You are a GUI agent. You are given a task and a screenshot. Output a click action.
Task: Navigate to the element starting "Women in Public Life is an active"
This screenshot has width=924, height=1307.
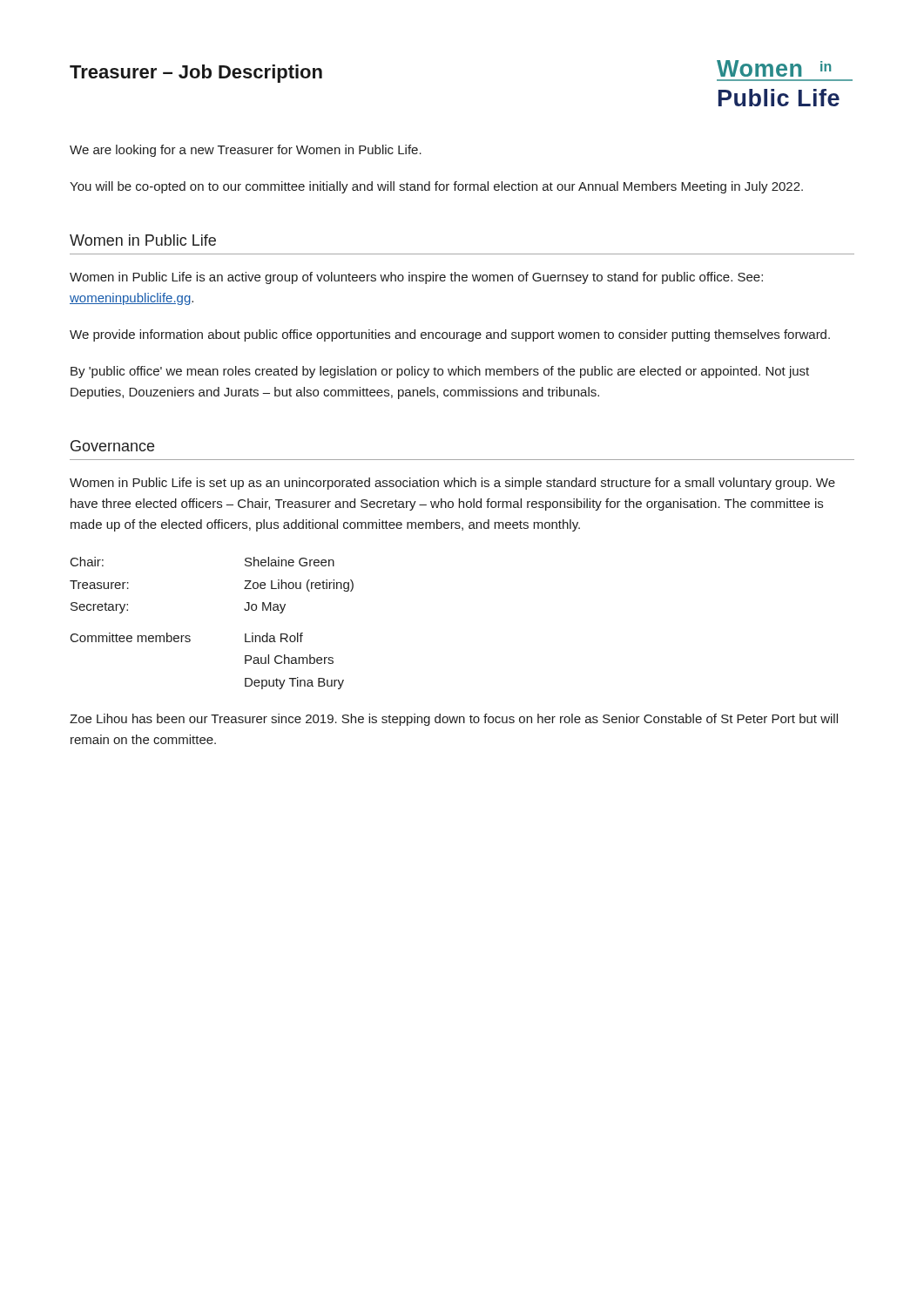pos(417,287)
